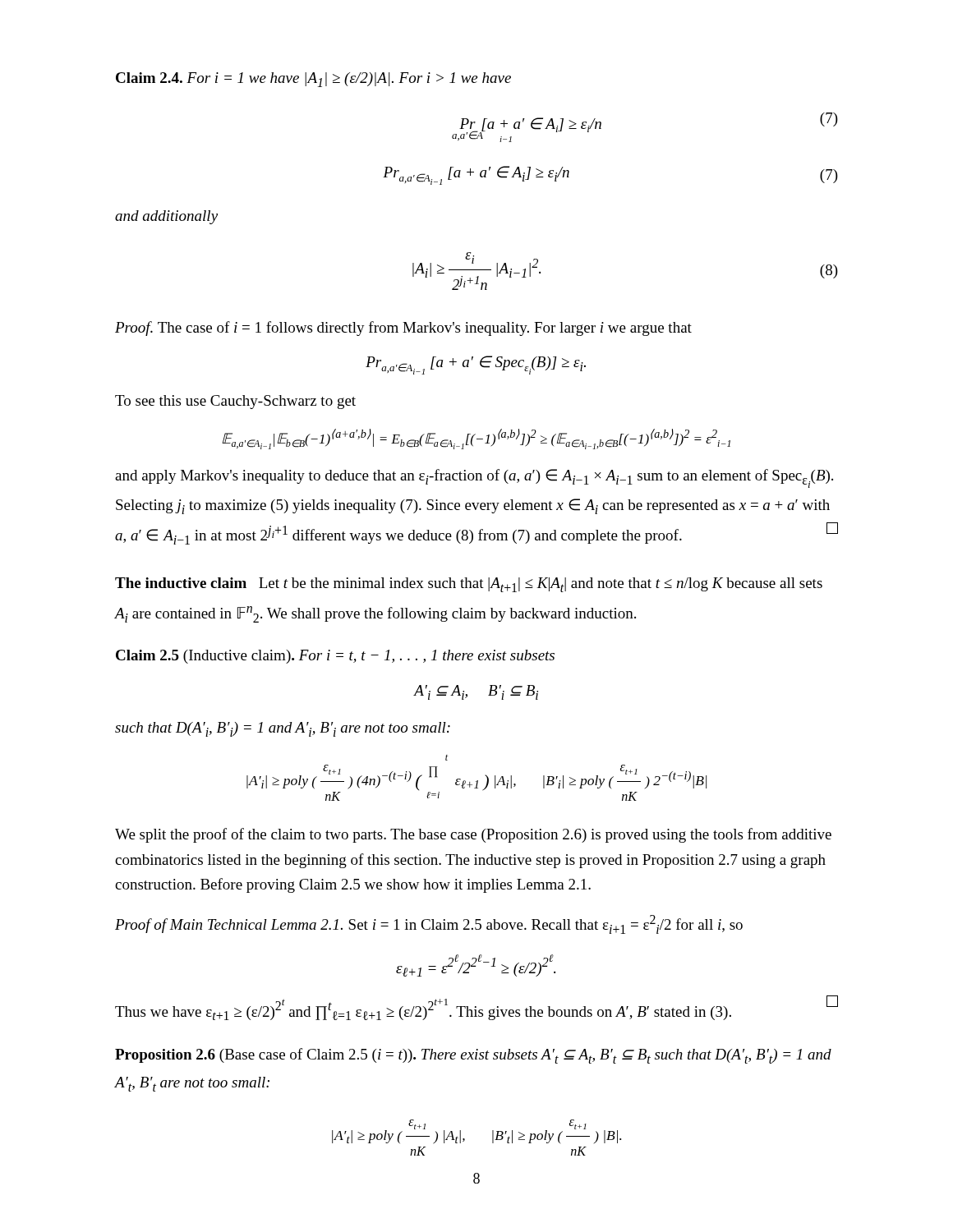This screenshot has width=953, height=1232.
Task: Click on the block starting "We split the proof"
Action: (x=473, y=859)
